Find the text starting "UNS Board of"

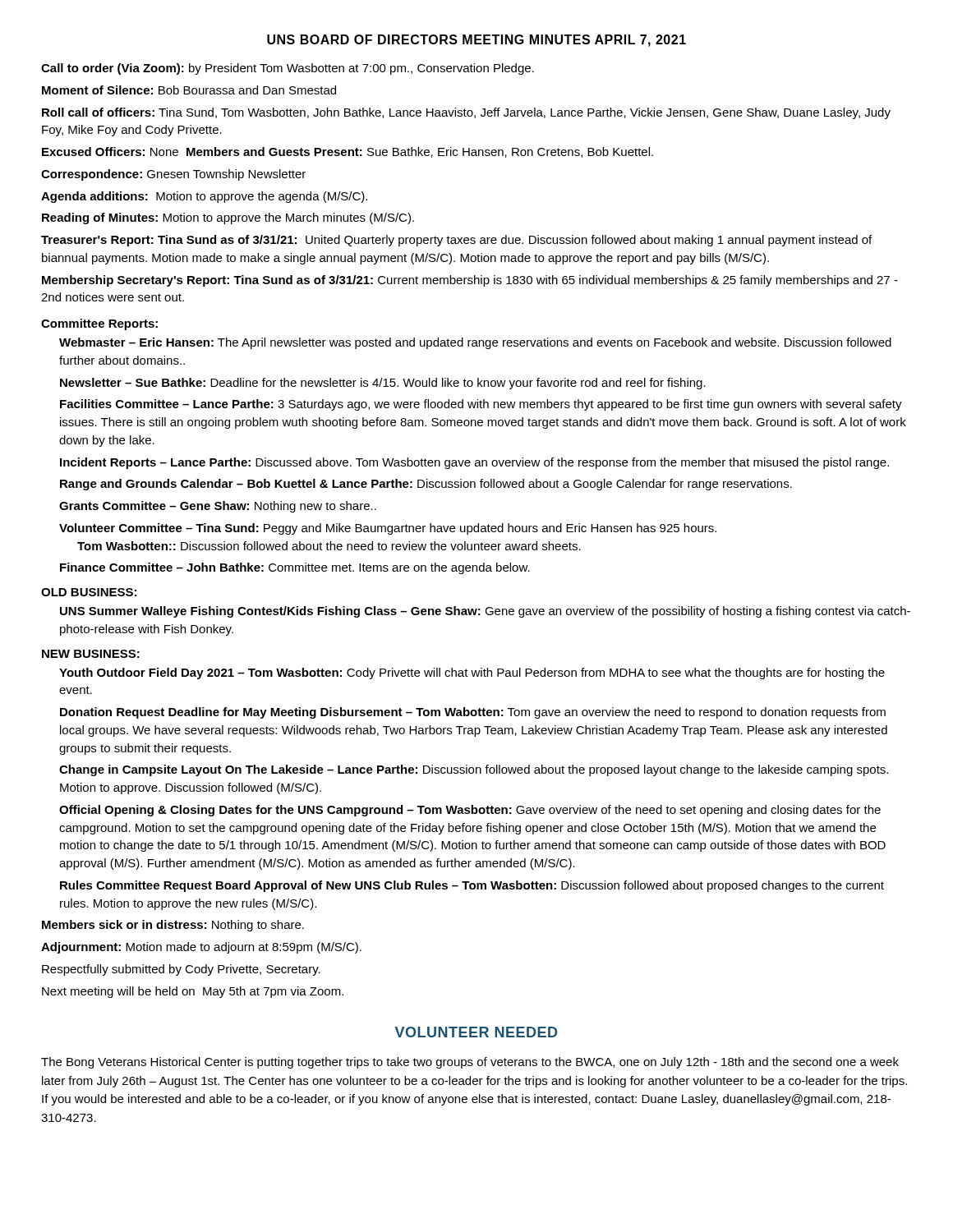click(x=476, y=40)
